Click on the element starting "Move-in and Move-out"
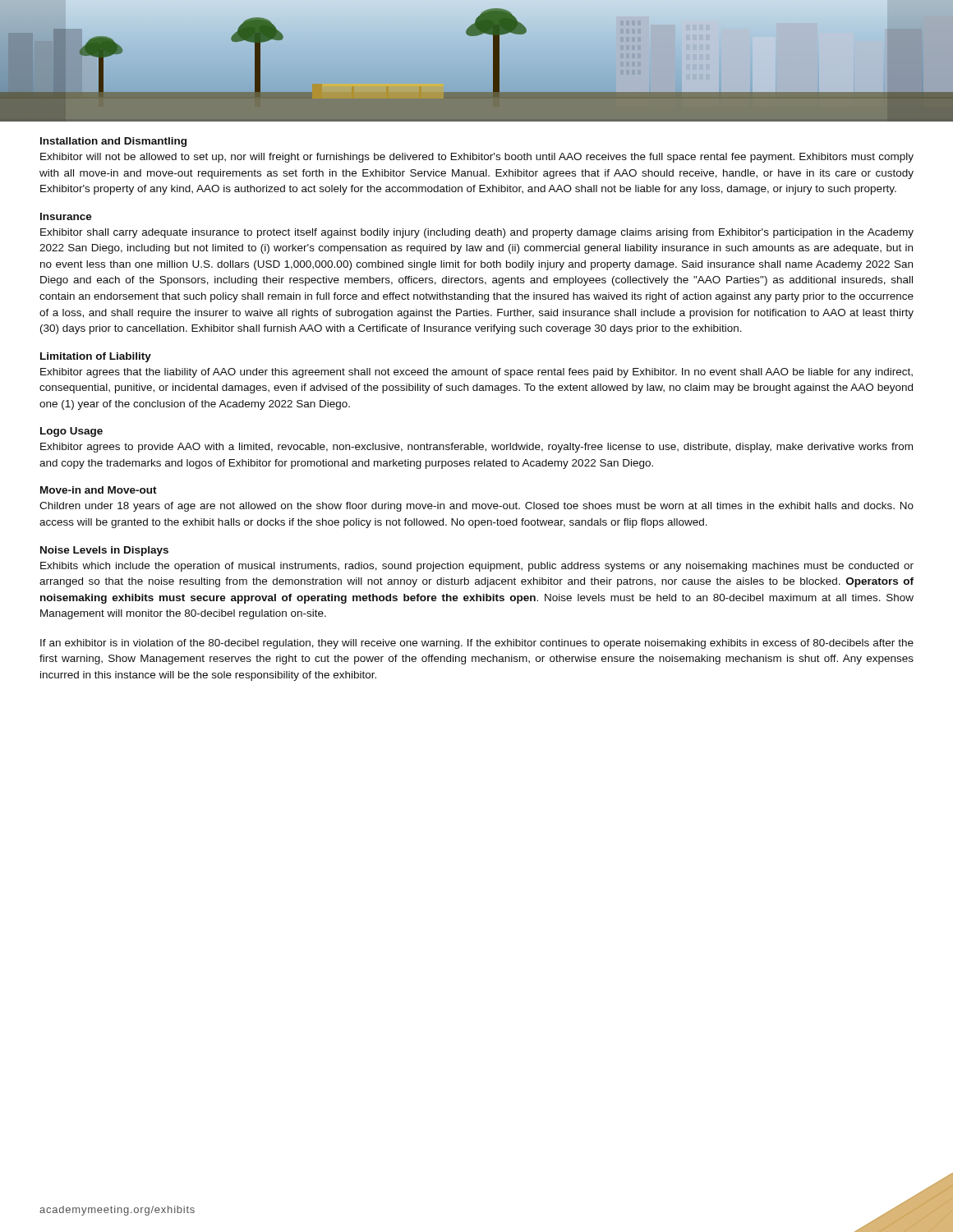The width and height of the screenshot is (953, 1232). [98, 490]
